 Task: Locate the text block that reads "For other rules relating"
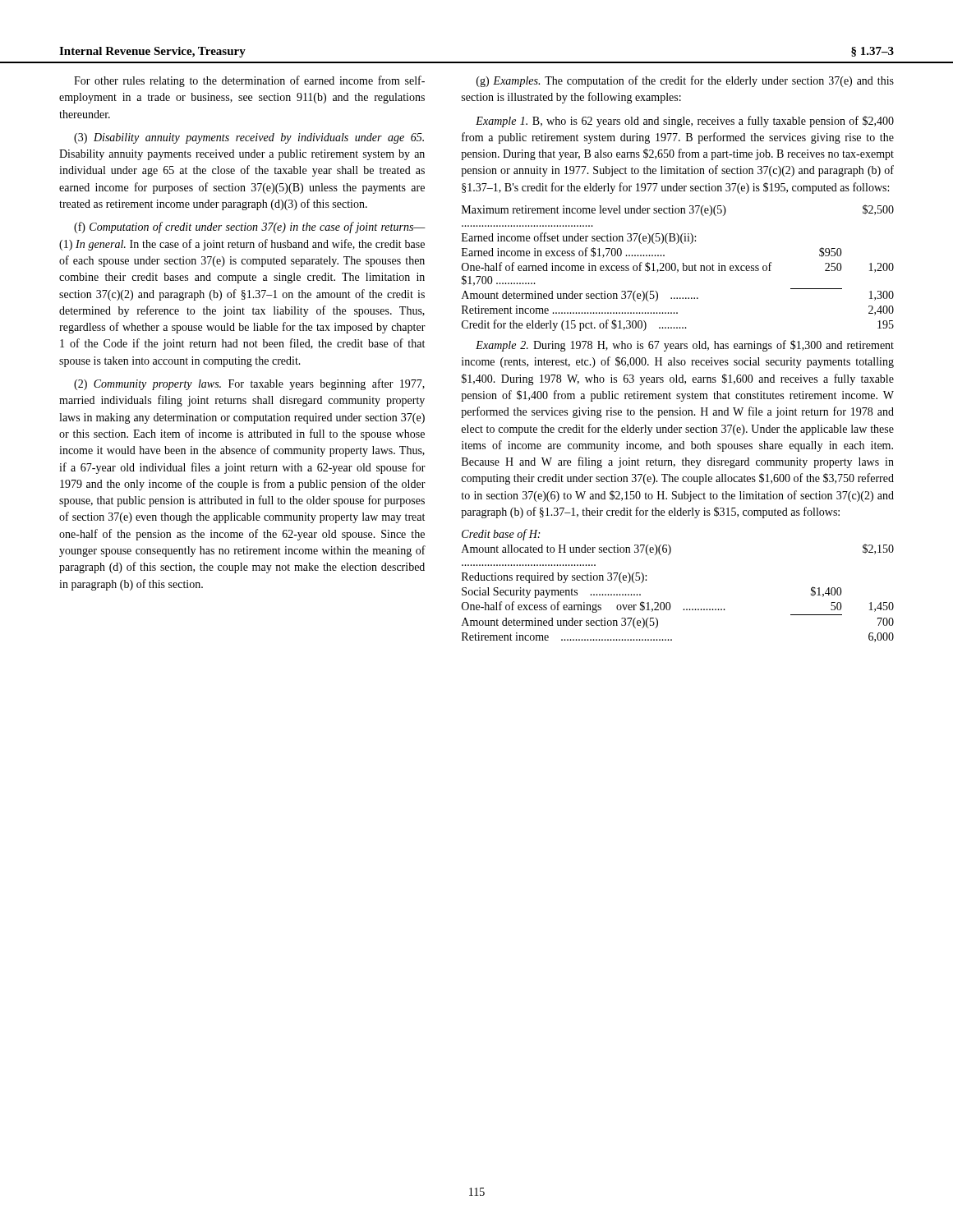242,98
